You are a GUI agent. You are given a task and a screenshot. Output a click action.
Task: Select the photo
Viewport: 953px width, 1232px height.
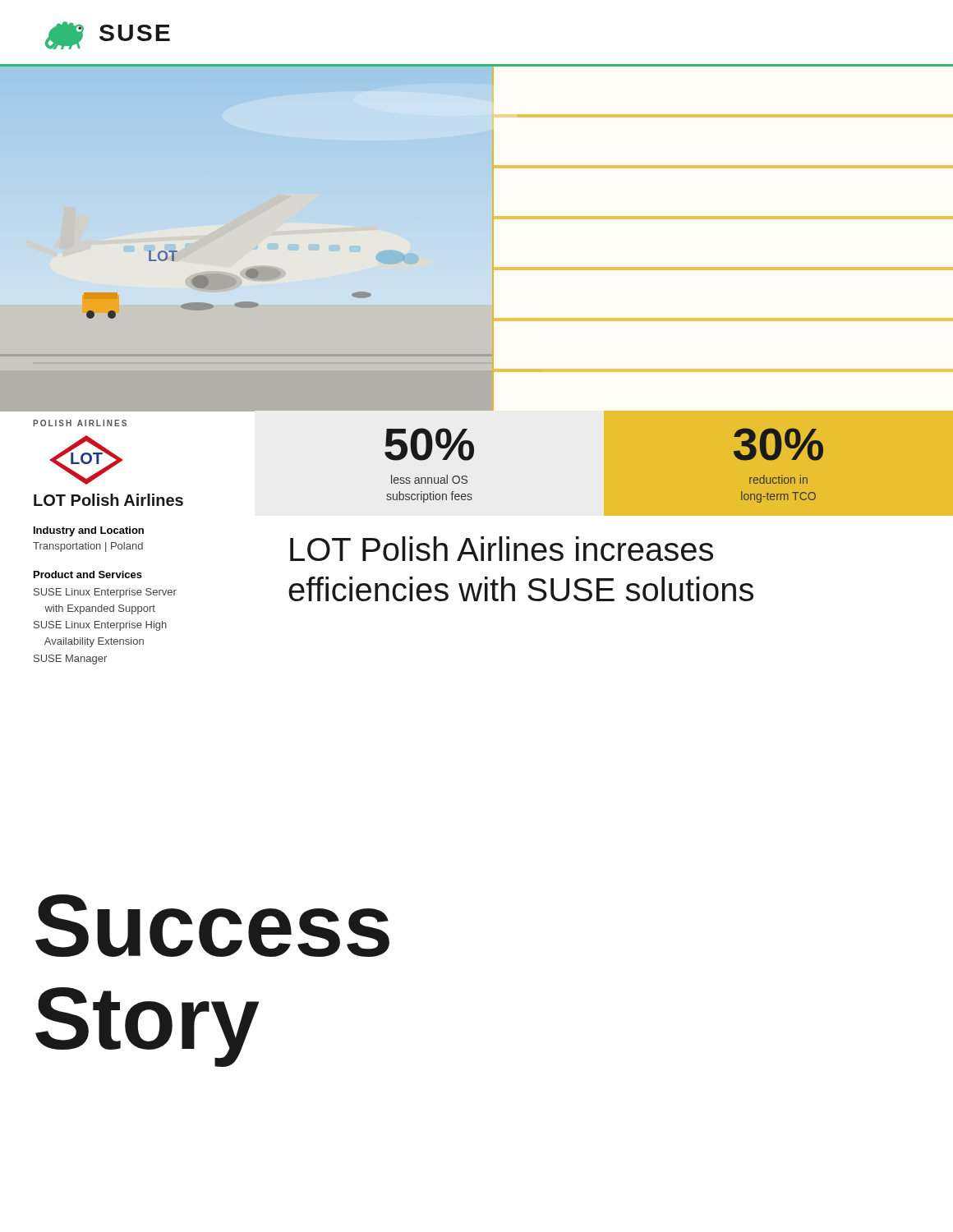(476, 239)
